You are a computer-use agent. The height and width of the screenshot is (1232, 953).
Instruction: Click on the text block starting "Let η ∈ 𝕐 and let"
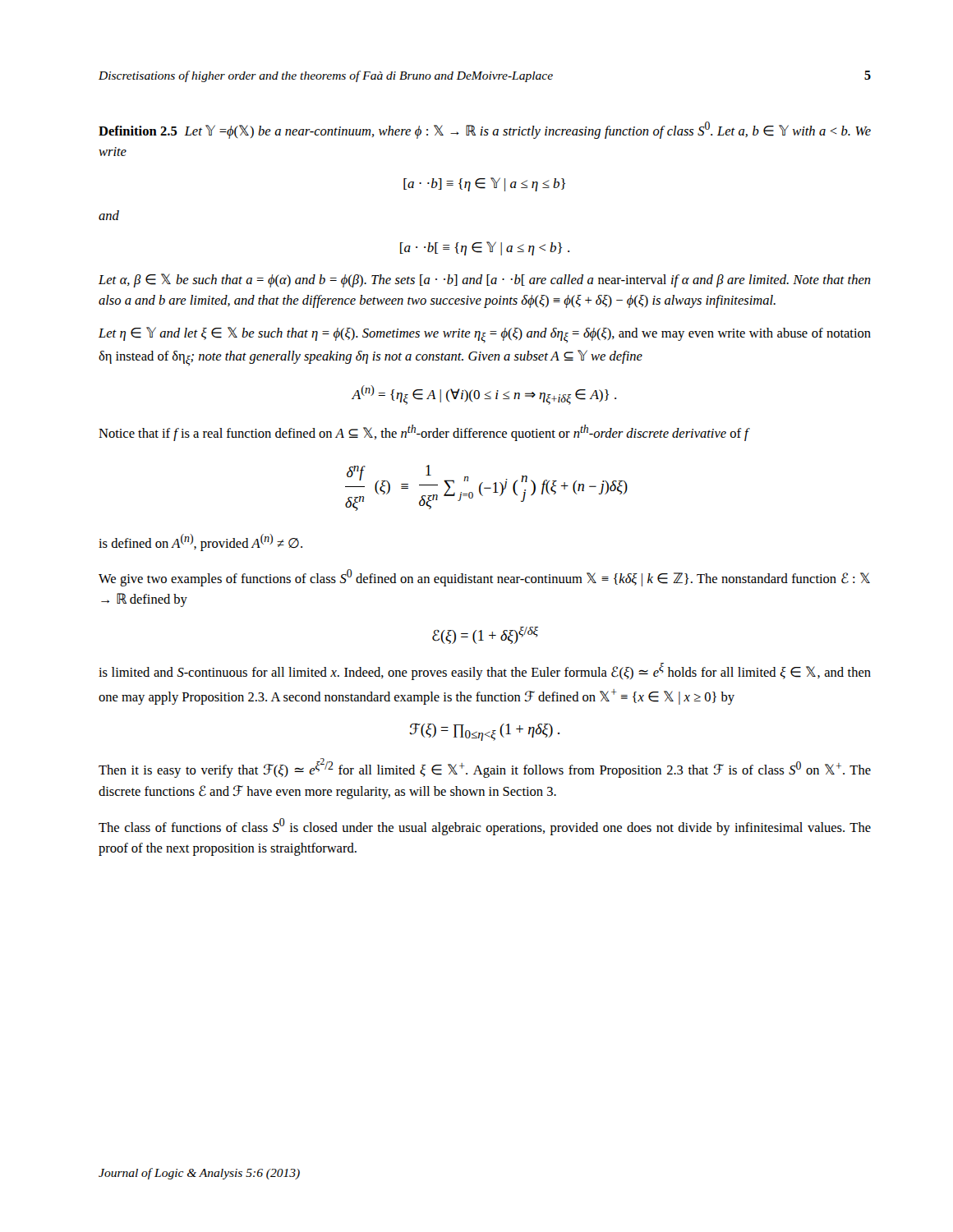point(485,346)
